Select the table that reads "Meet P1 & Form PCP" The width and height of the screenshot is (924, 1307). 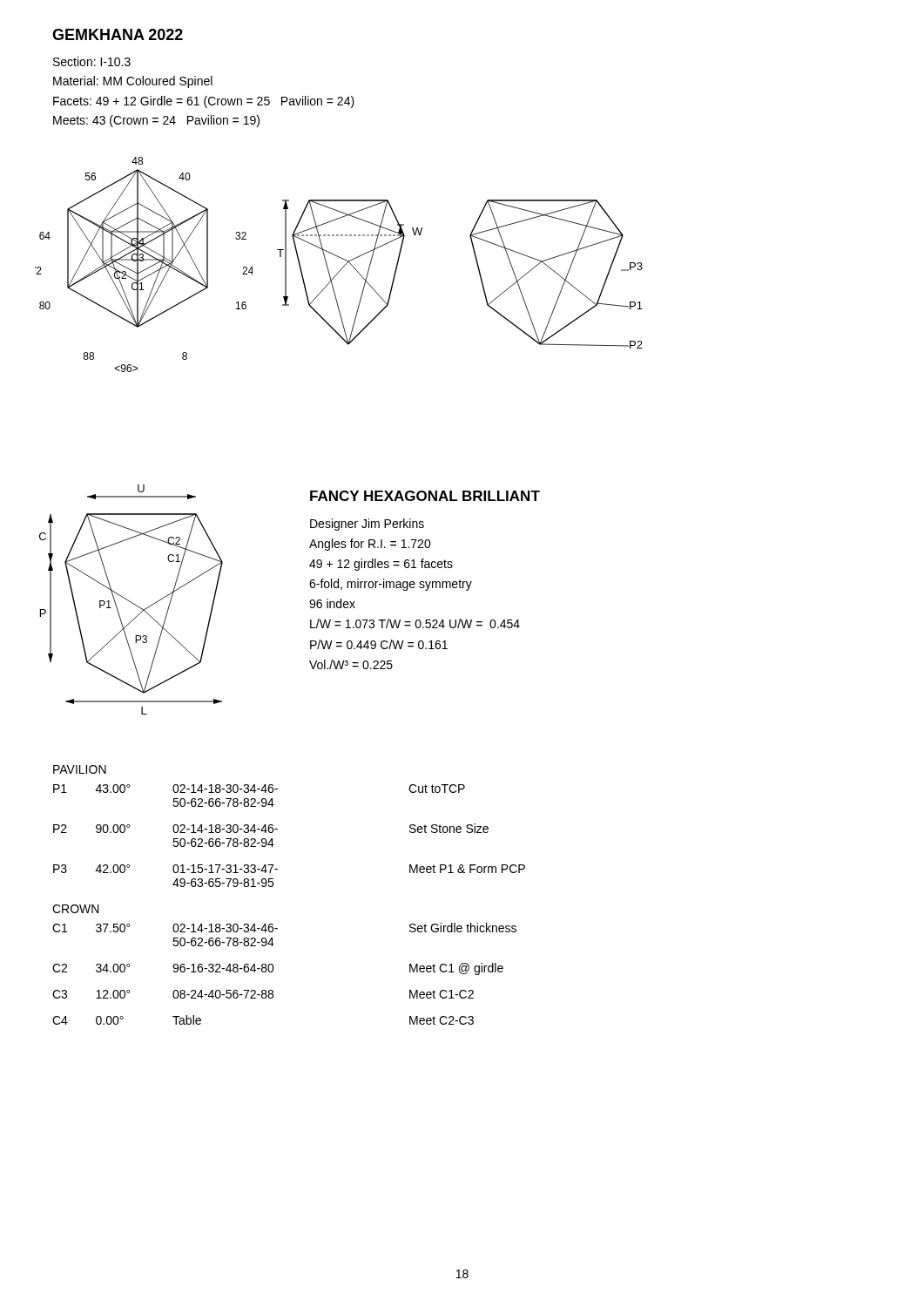(x=348, y=836)
